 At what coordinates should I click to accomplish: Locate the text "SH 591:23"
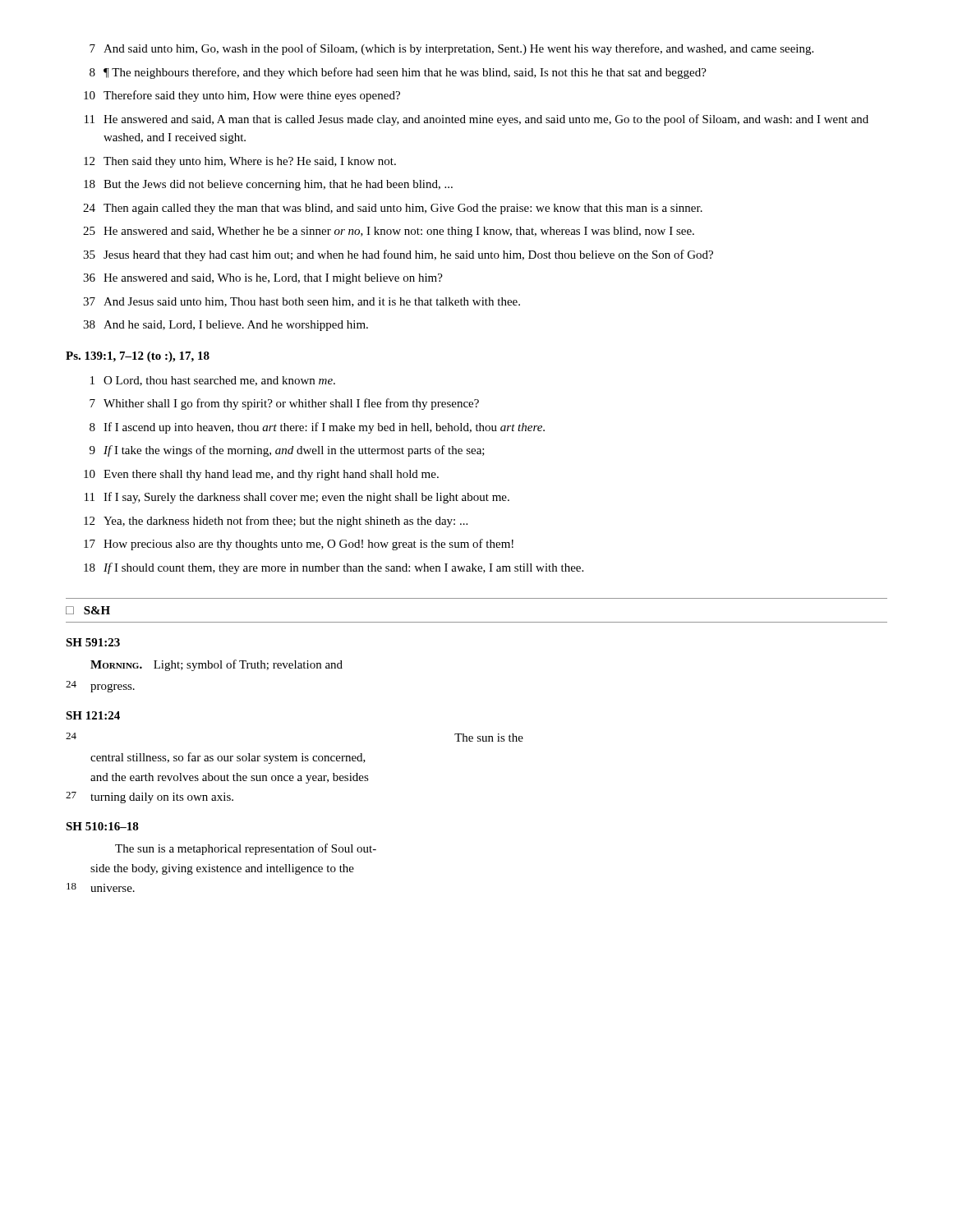pos(93,642)
